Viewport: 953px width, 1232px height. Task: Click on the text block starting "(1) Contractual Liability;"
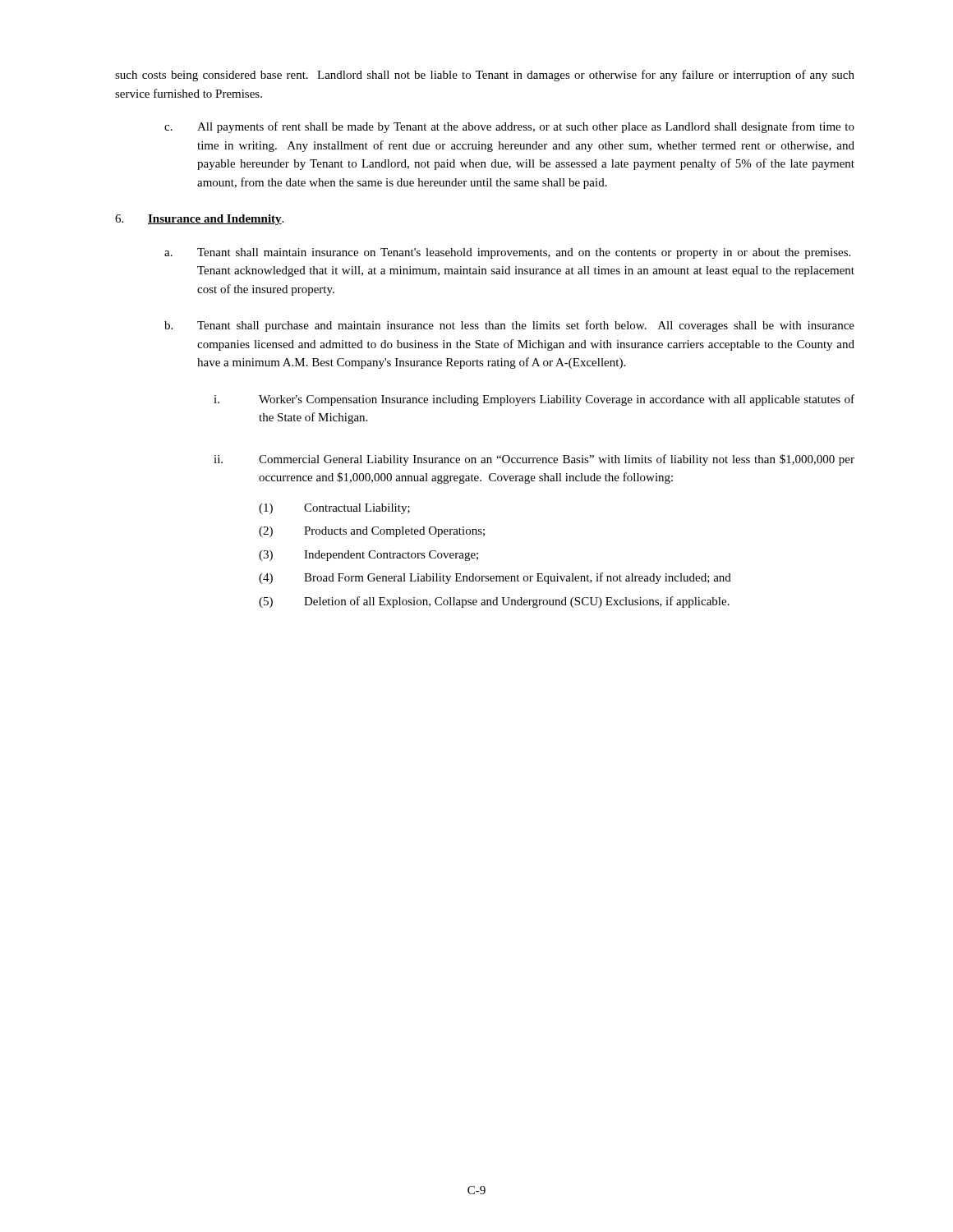334,509
